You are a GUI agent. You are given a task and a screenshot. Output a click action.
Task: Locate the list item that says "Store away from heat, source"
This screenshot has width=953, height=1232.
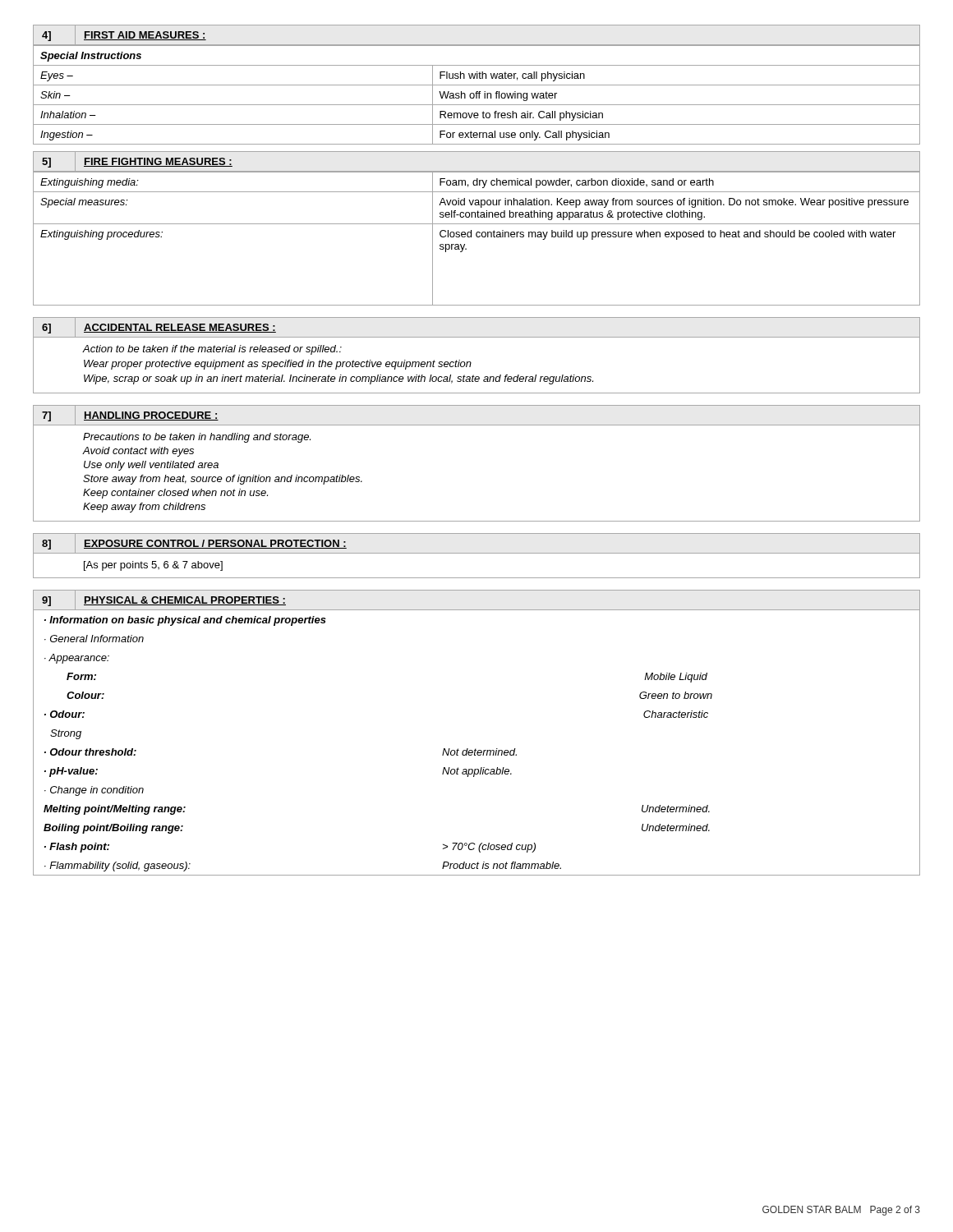(223, 478)
